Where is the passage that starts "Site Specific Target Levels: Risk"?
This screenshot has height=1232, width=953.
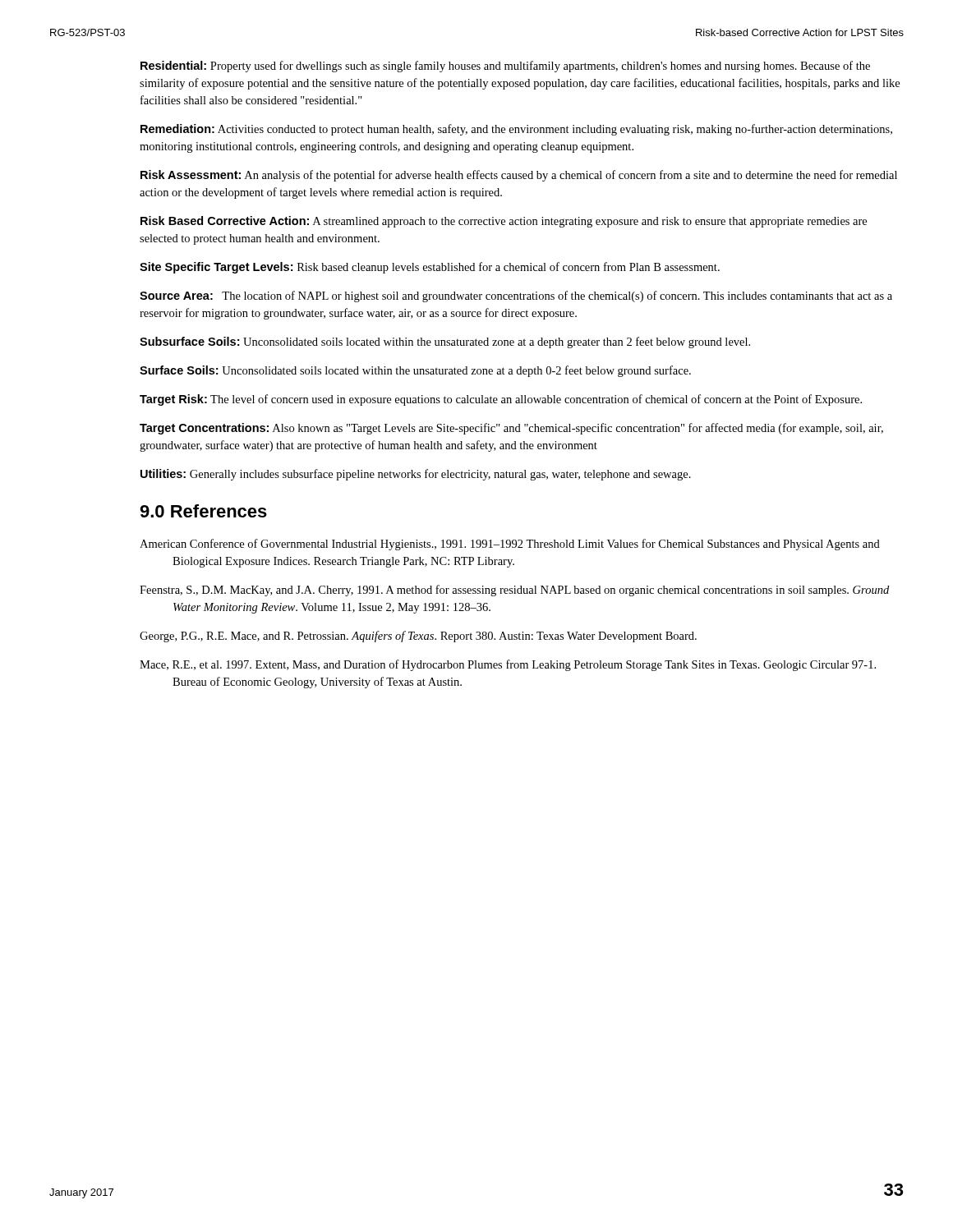(x=430, y=267)
